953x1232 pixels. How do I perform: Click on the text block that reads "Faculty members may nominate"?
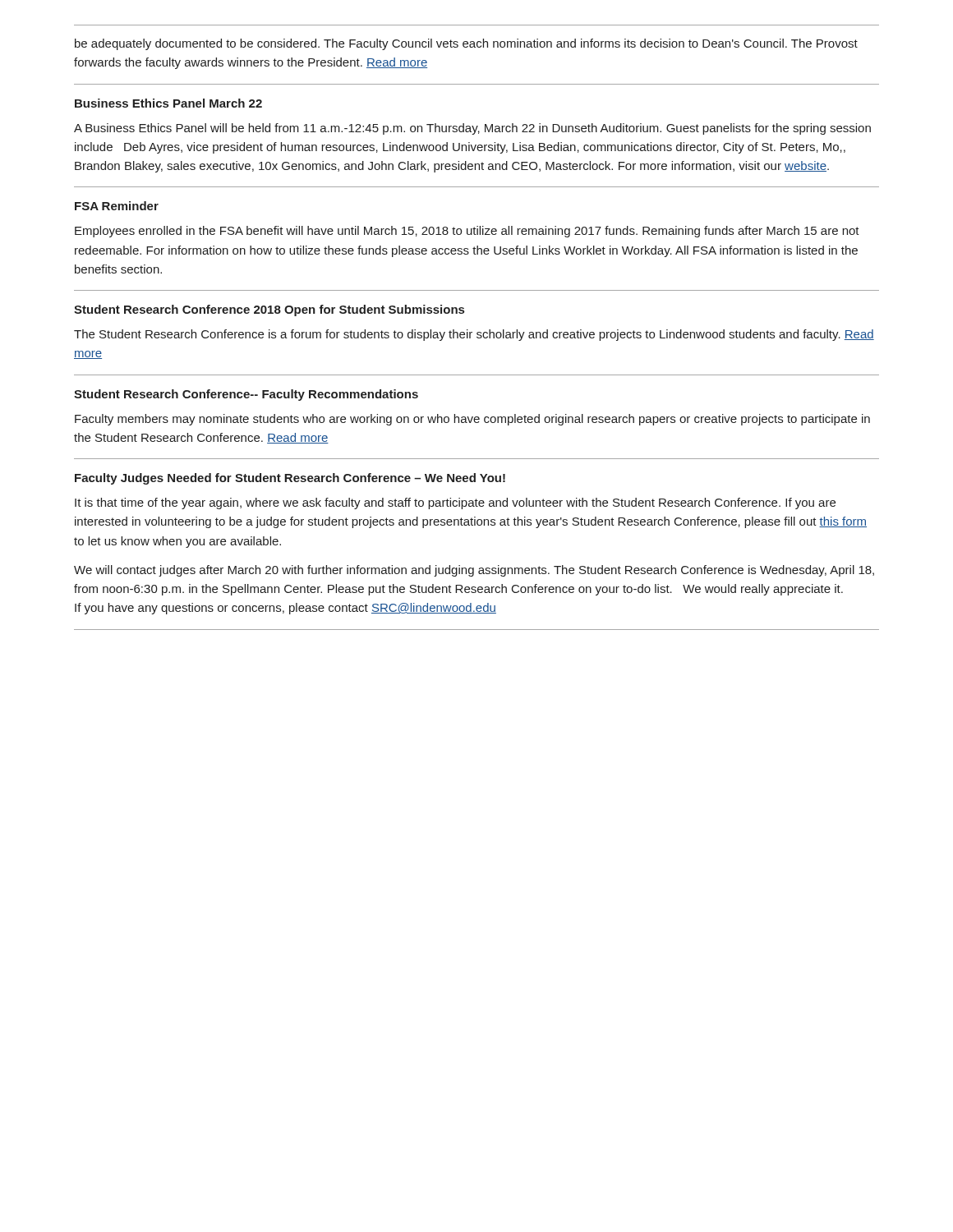pyautogui.click(x=472, y=428)
